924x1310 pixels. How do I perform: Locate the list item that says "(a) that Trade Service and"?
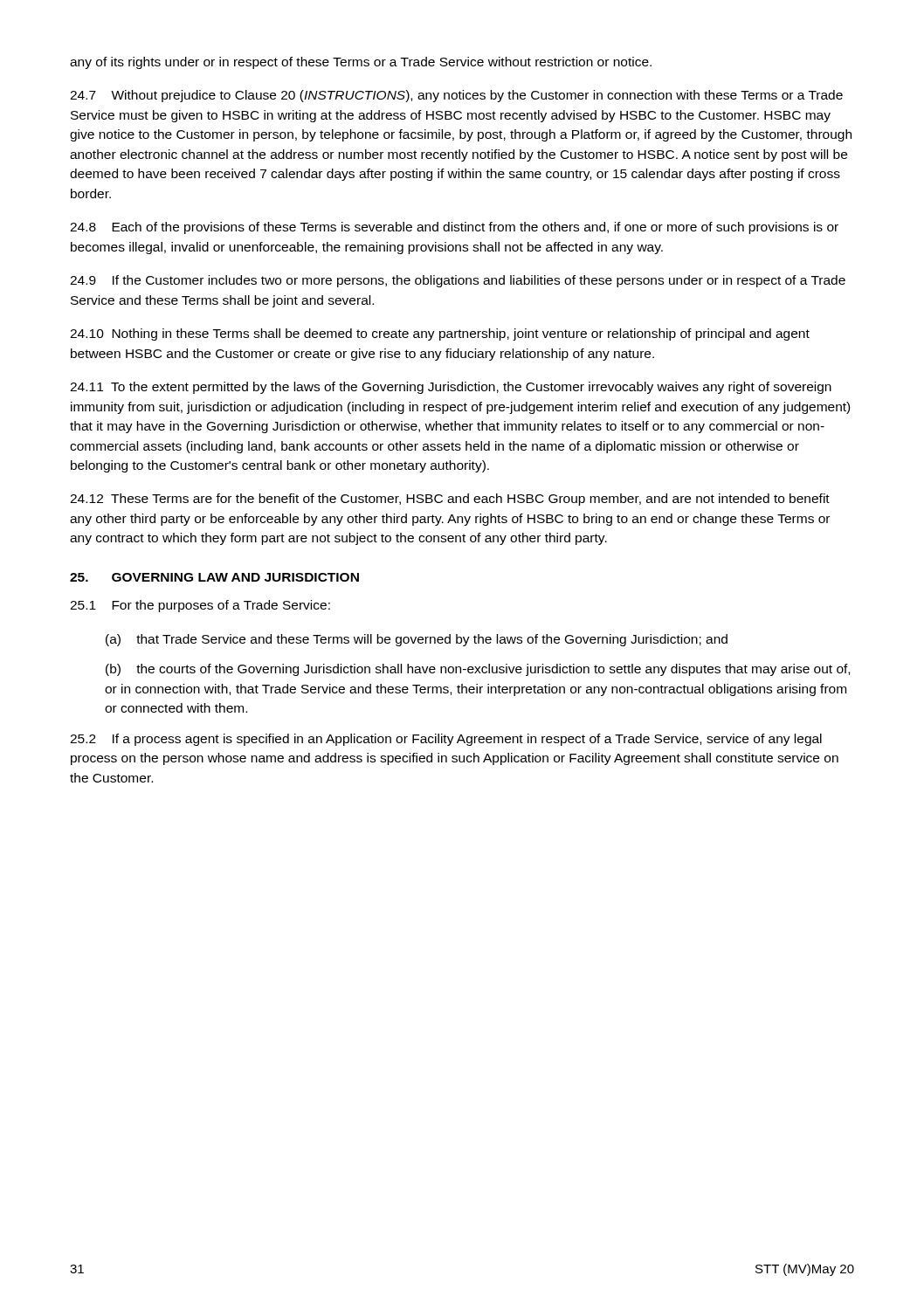417,639
